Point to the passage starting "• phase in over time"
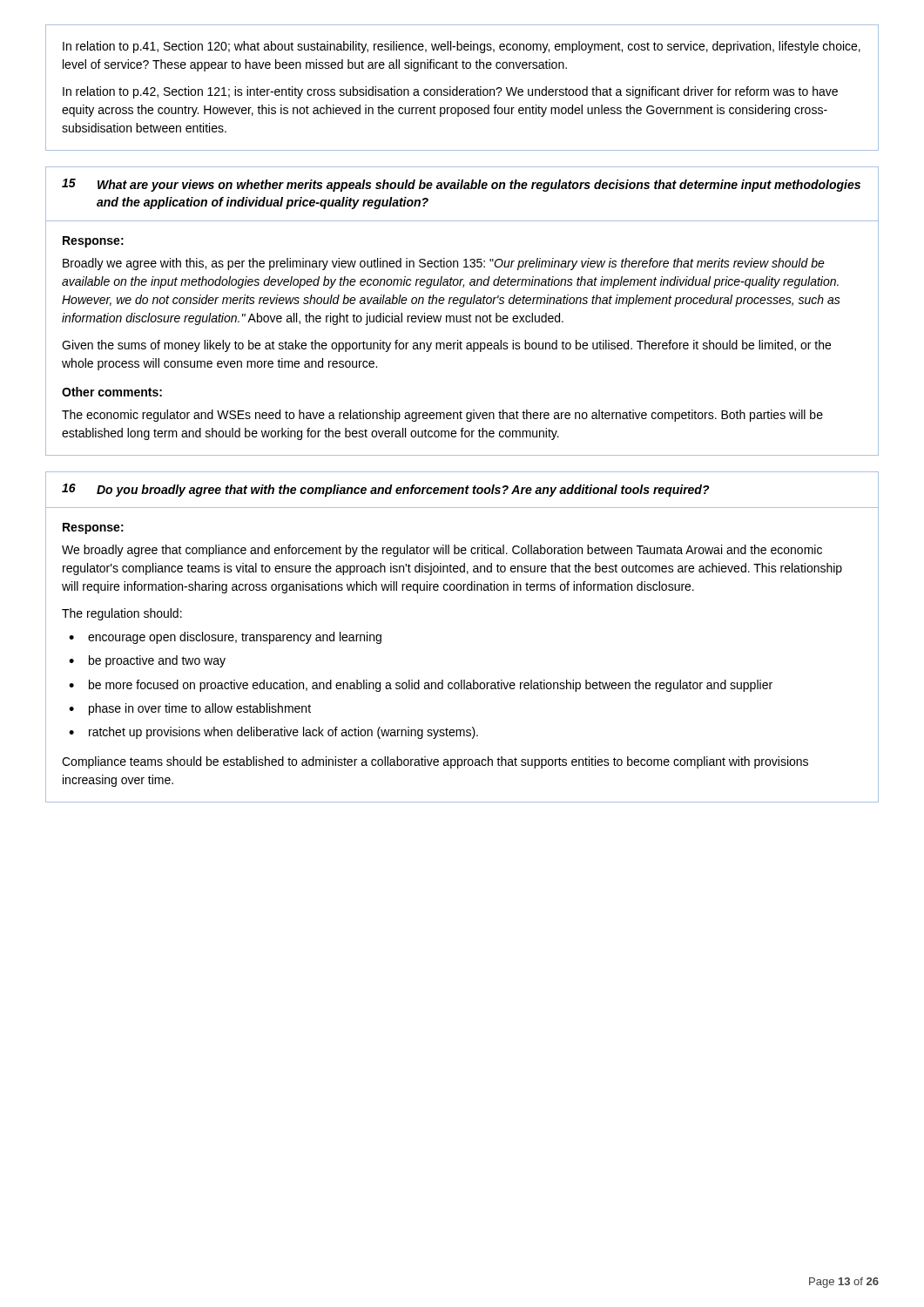The width and height of the screenshot is (924, 1307). pos(186,710)
